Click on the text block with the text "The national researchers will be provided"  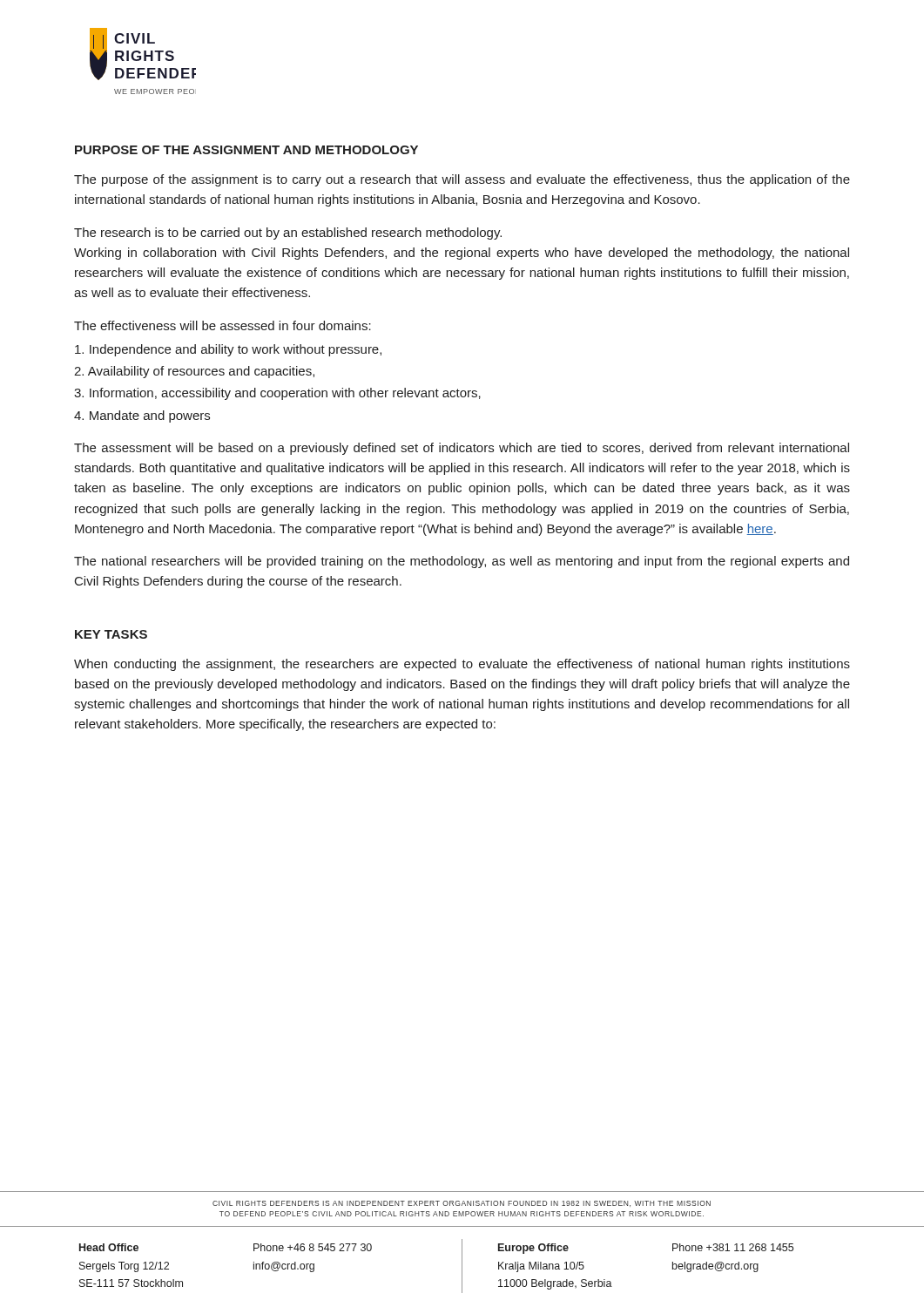coord(462,571)
